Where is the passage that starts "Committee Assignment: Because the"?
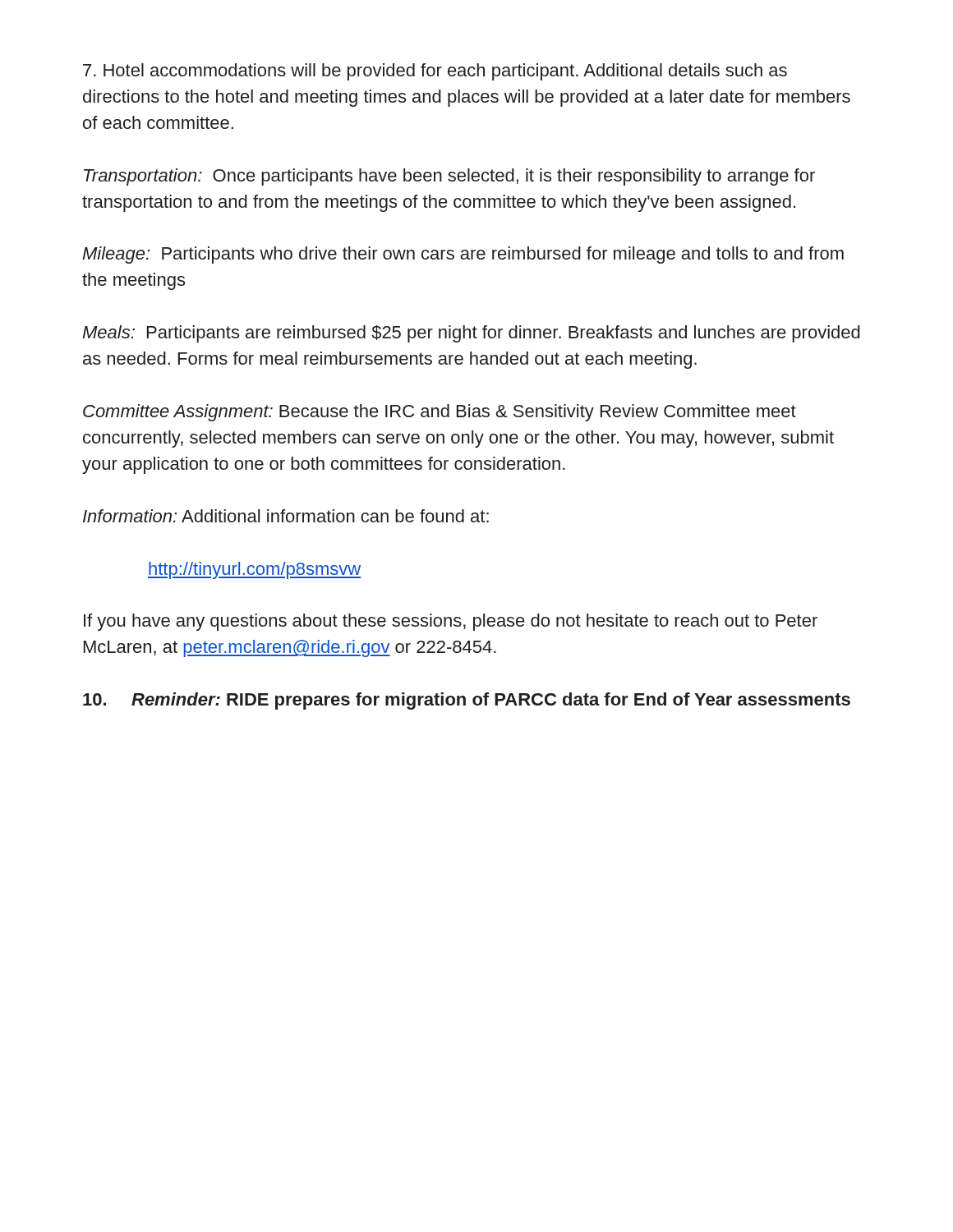 coord(458,437)
